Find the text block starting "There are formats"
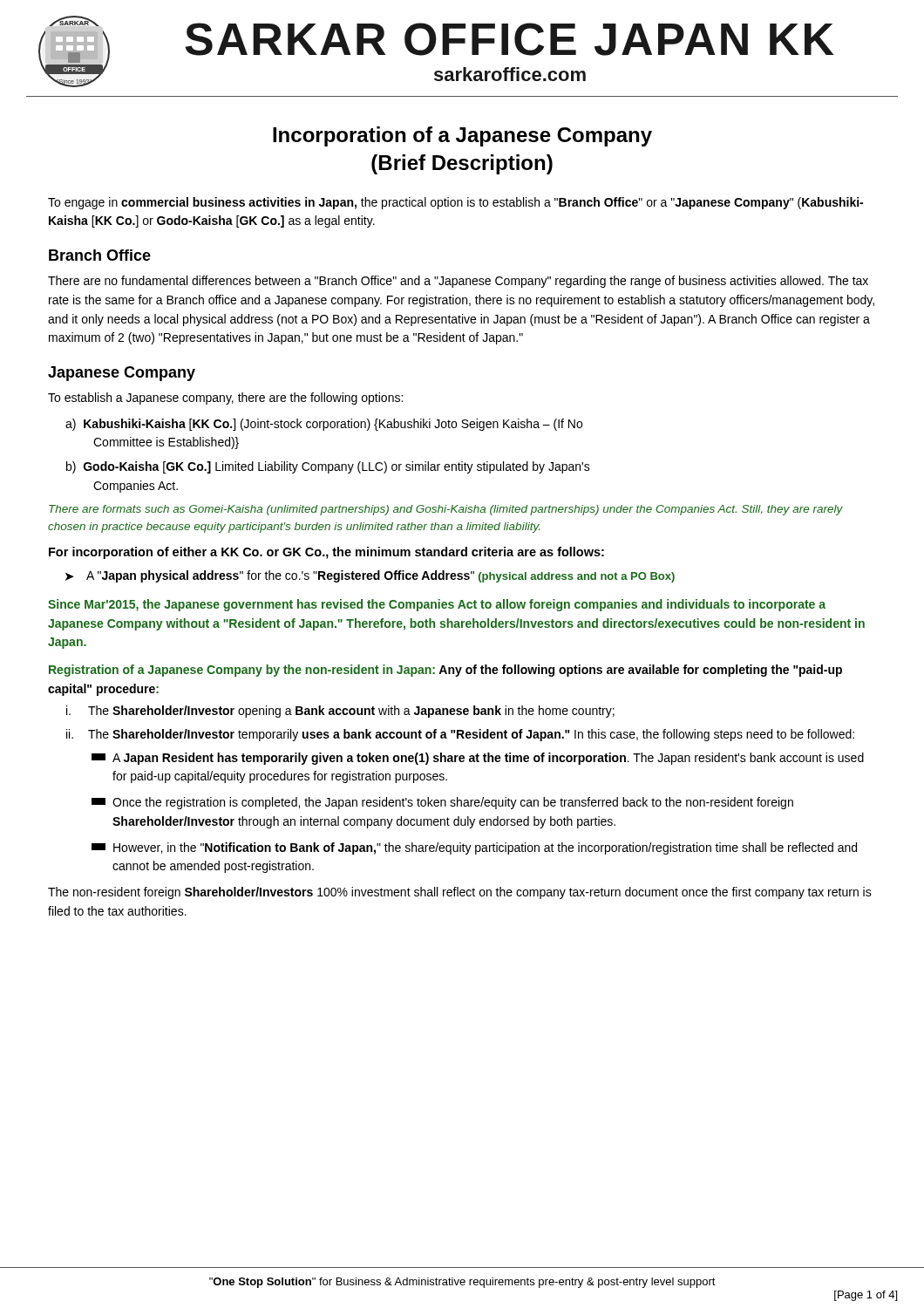 coord(445,518)
